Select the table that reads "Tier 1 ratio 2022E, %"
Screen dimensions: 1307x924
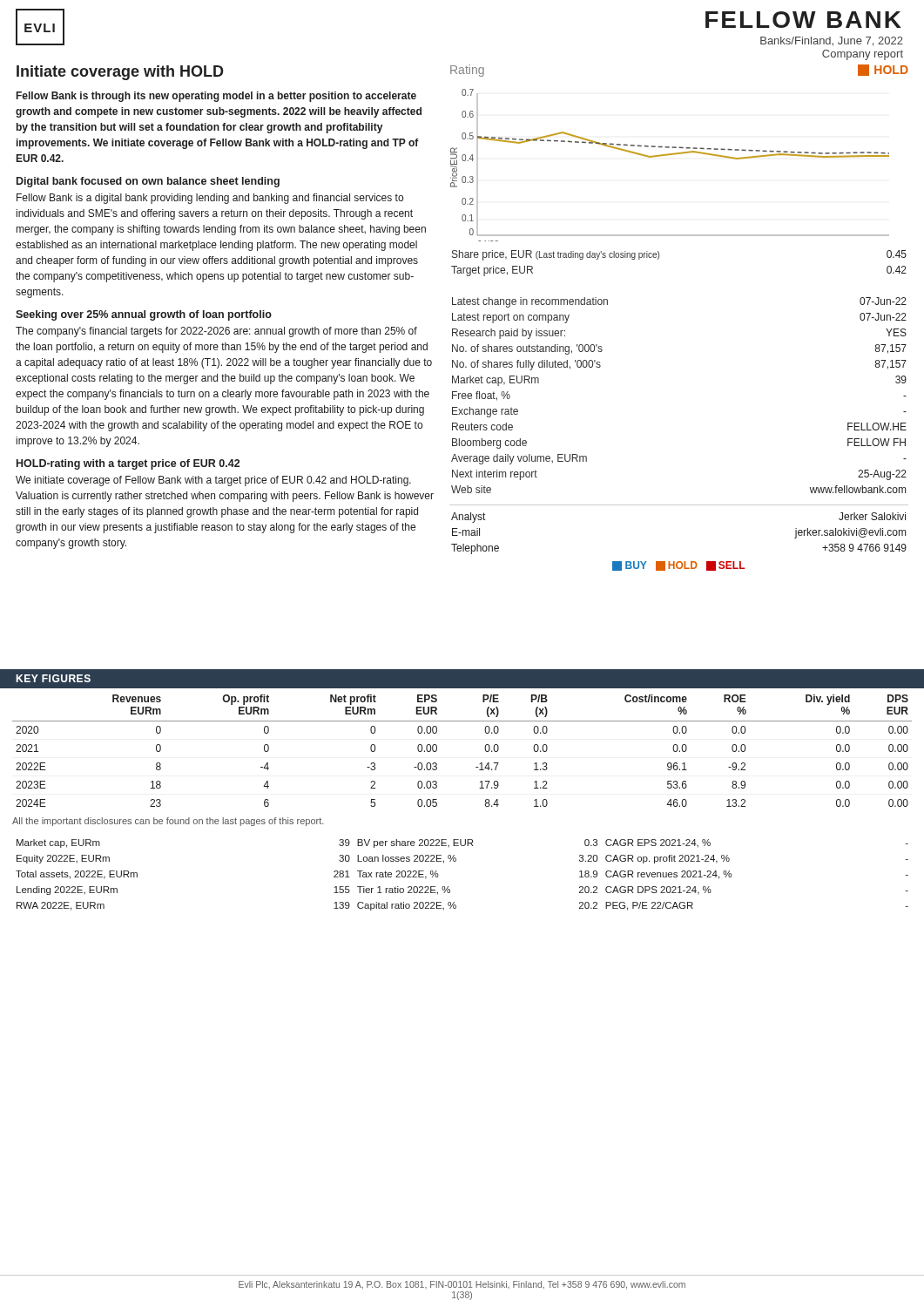462,874
